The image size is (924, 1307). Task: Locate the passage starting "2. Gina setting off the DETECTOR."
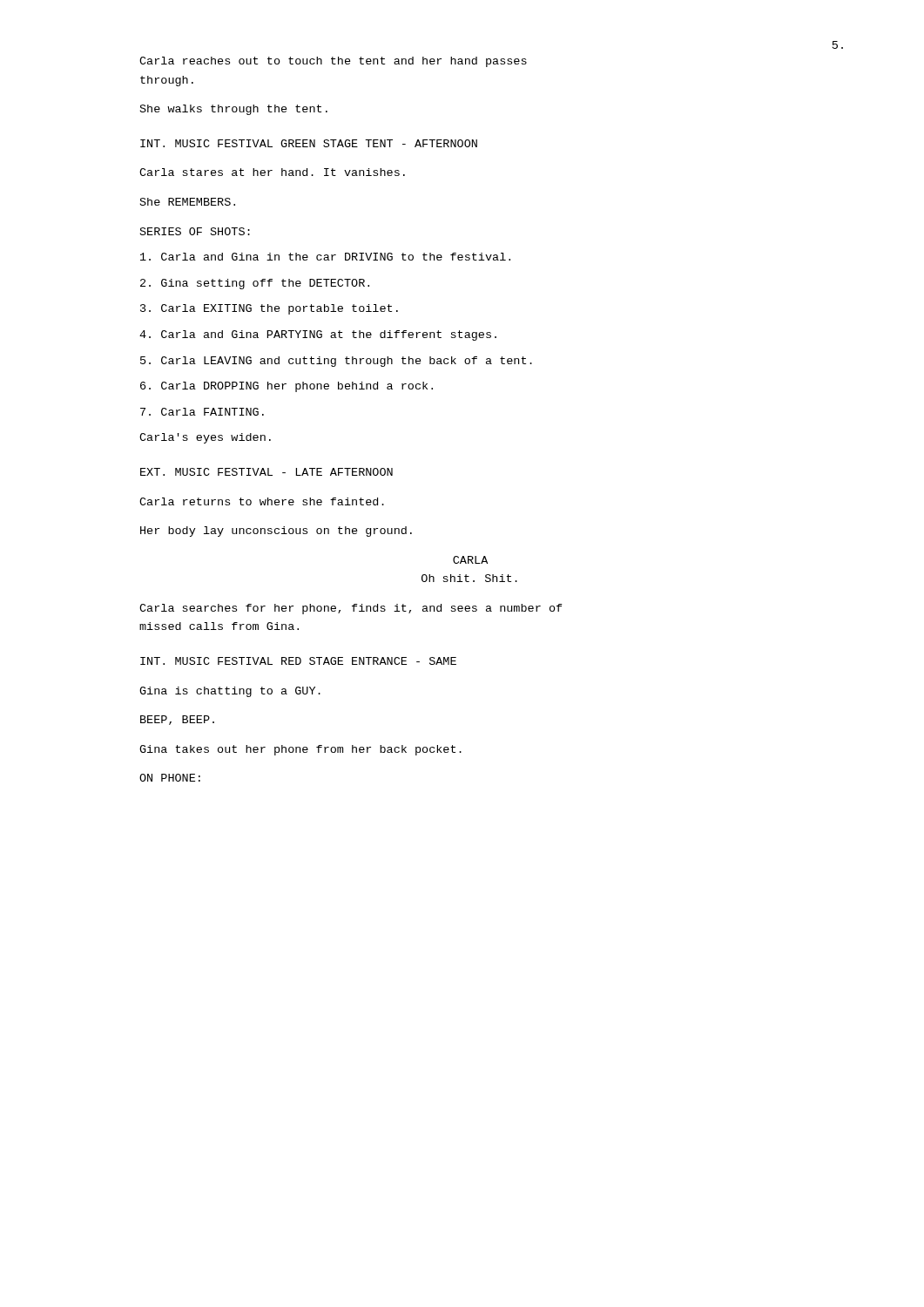(256, 283)
